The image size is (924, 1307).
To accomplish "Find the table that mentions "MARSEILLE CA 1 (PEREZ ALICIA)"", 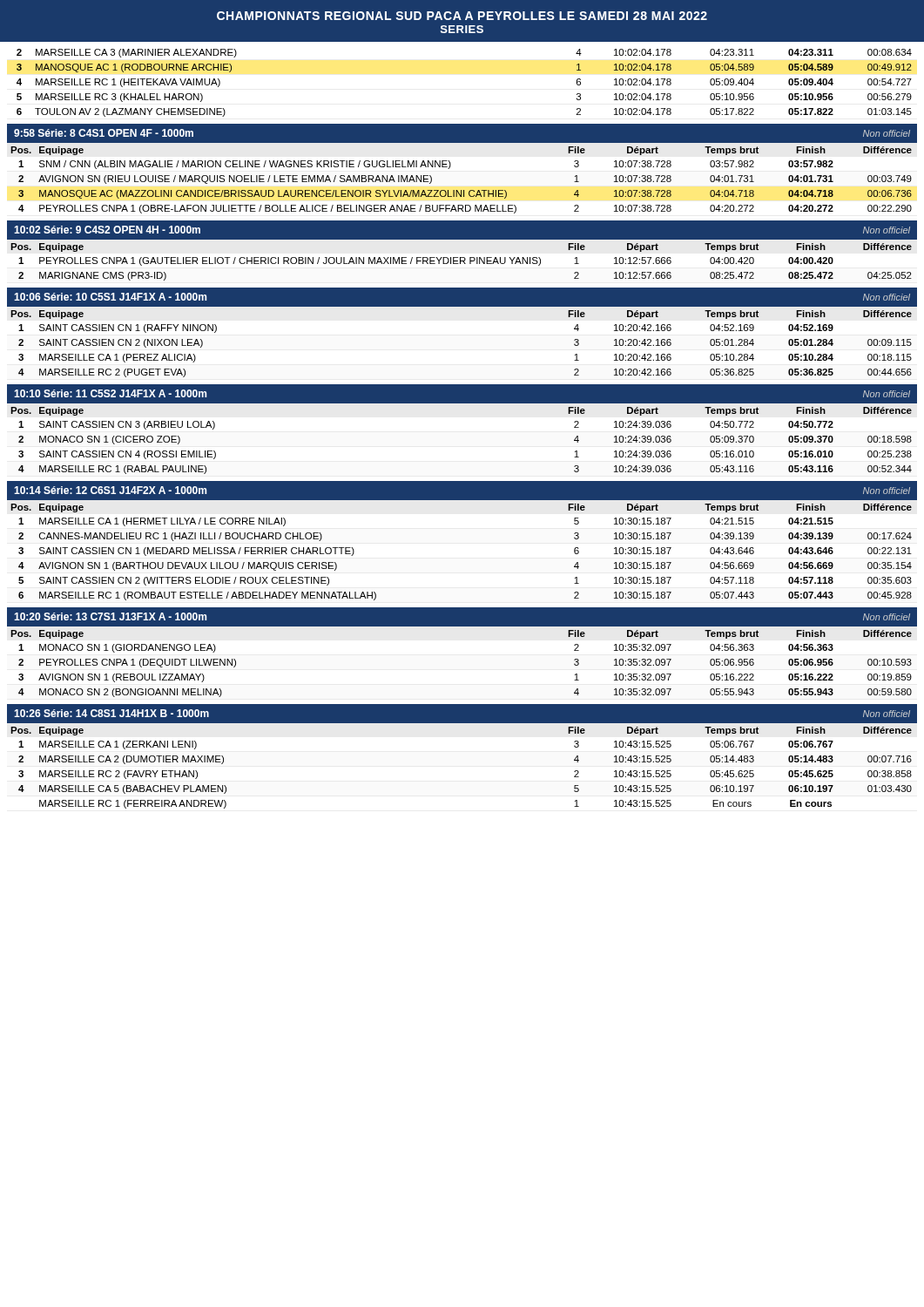I will tap(462, 343).
